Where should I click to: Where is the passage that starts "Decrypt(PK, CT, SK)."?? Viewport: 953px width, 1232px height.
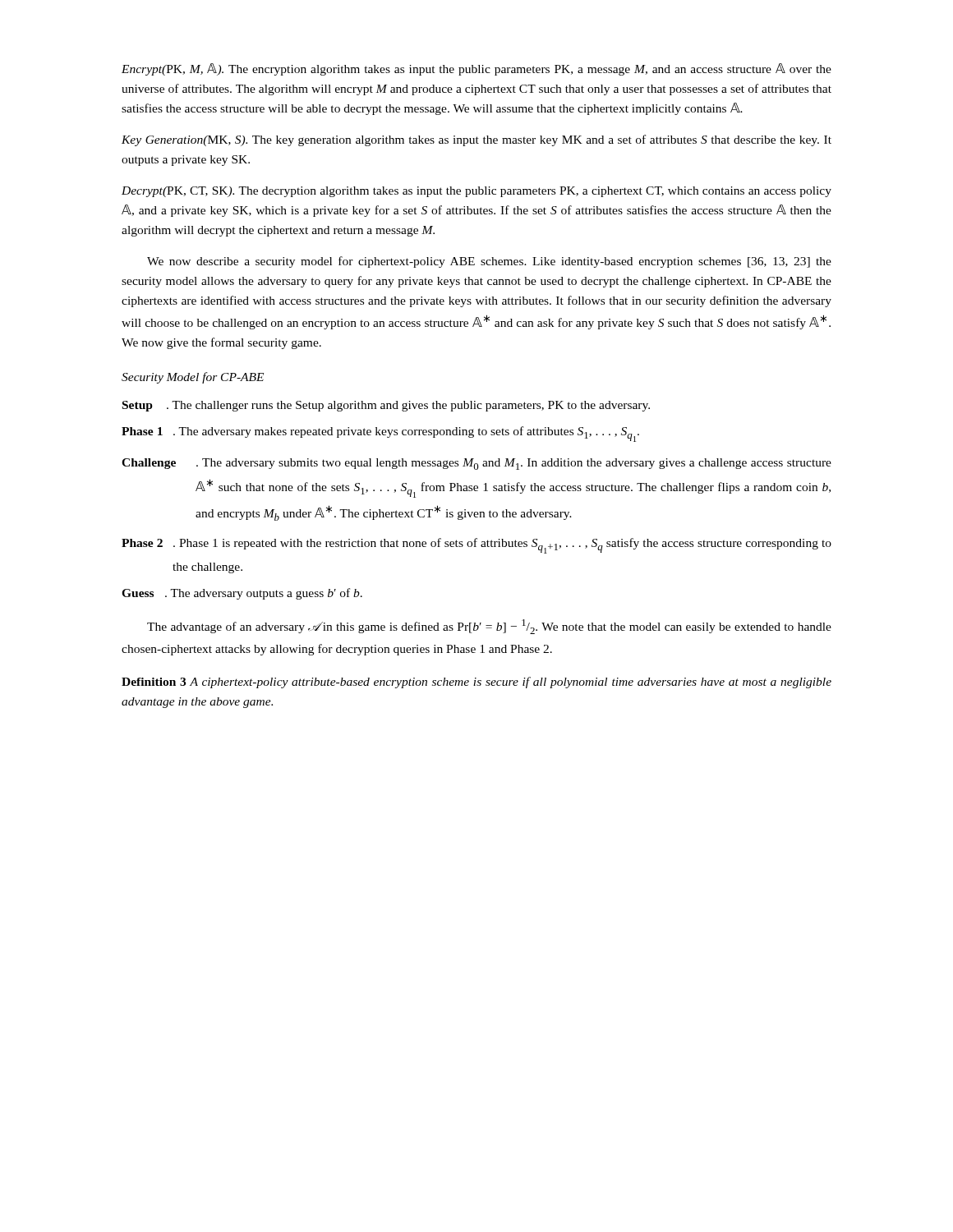click(x=476, y=210)
